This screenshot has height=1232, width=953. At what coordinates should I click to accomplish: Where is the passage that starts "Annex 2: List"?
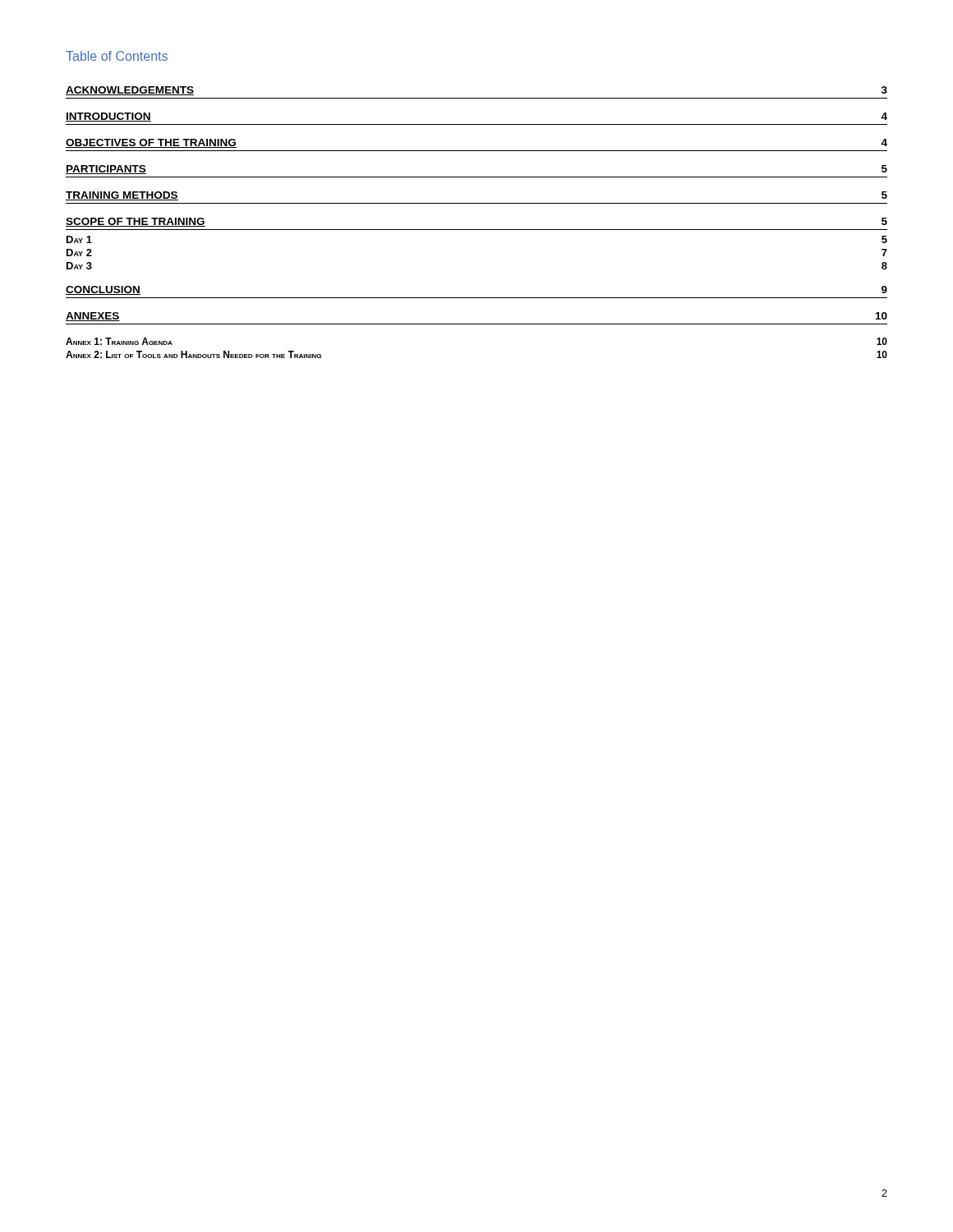click(184, 354)
